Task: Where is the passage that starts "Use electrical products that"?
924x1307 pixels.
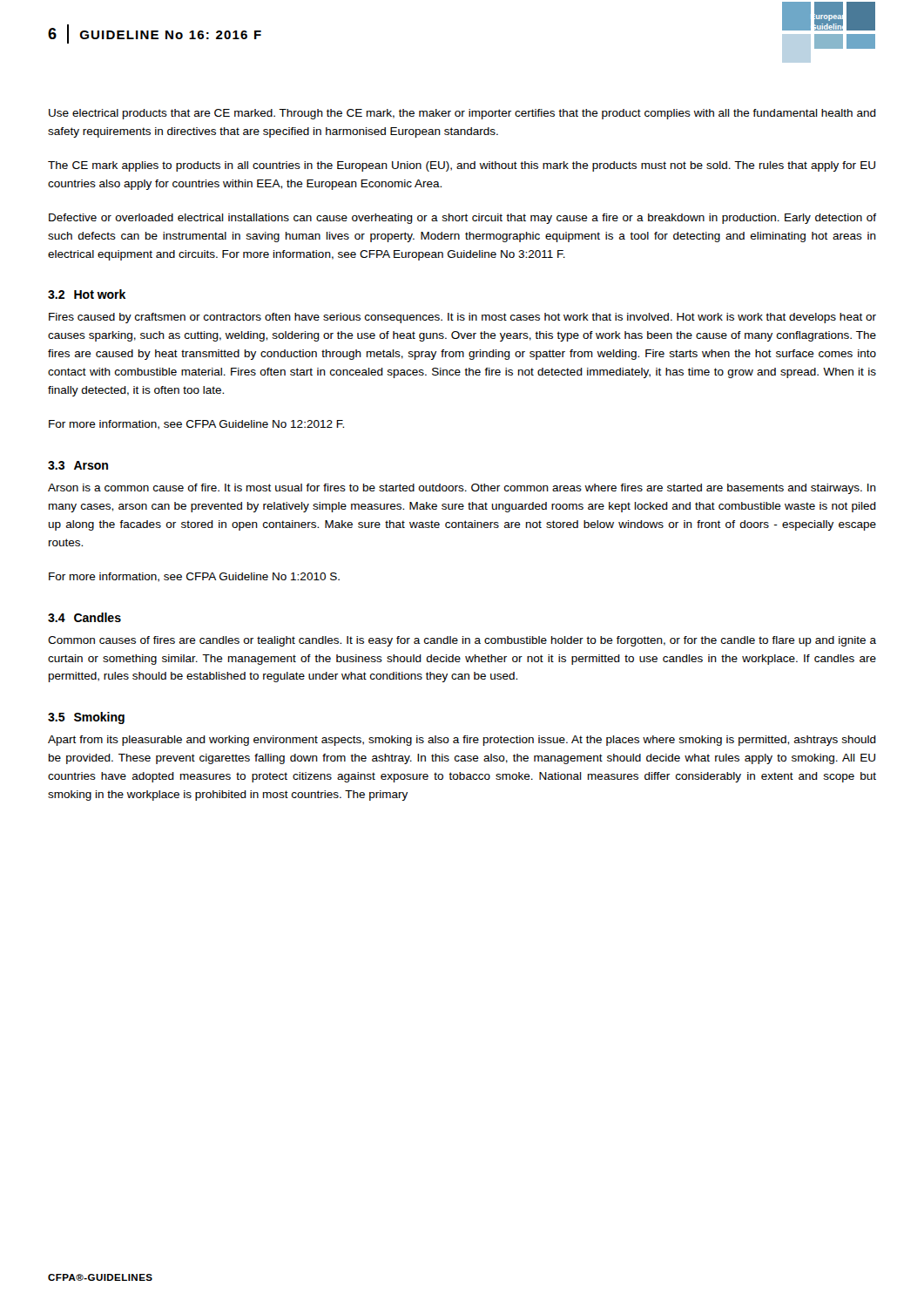Action: coord(462,122)
